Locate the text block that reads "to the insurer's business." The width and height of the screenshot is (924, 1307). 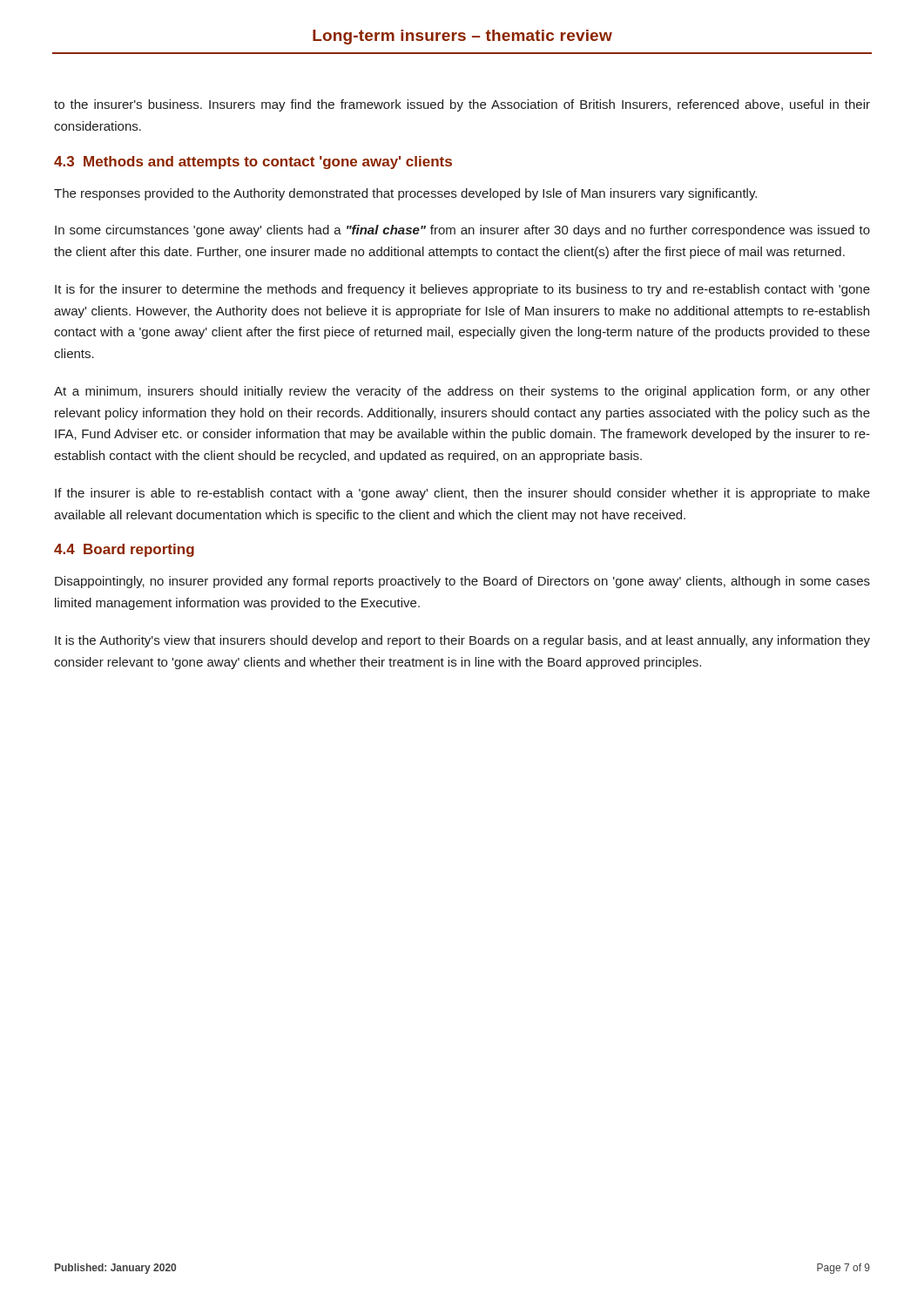click(462, 115)
